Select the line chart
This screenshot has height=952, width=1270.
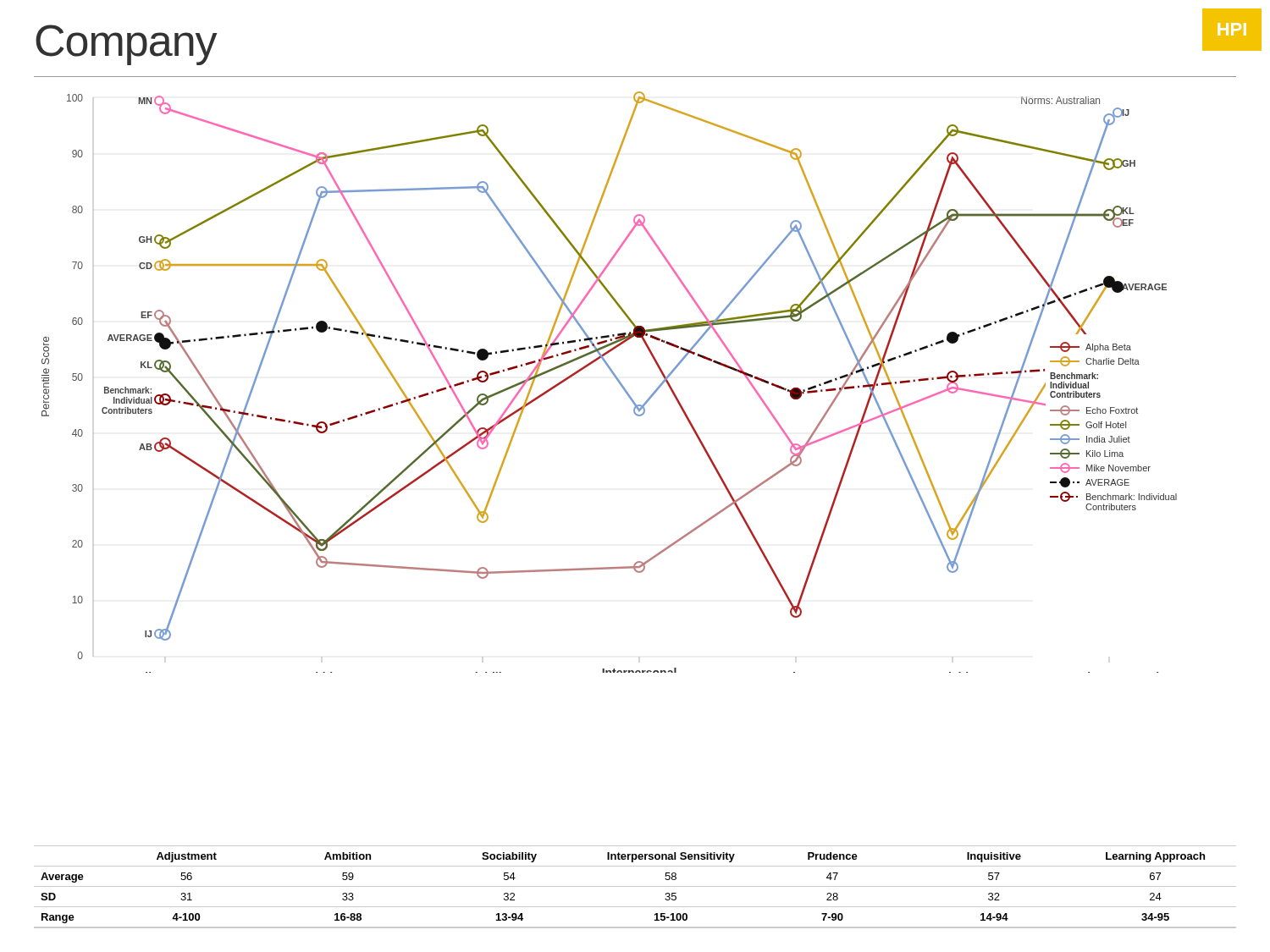(x=635, y=432)
